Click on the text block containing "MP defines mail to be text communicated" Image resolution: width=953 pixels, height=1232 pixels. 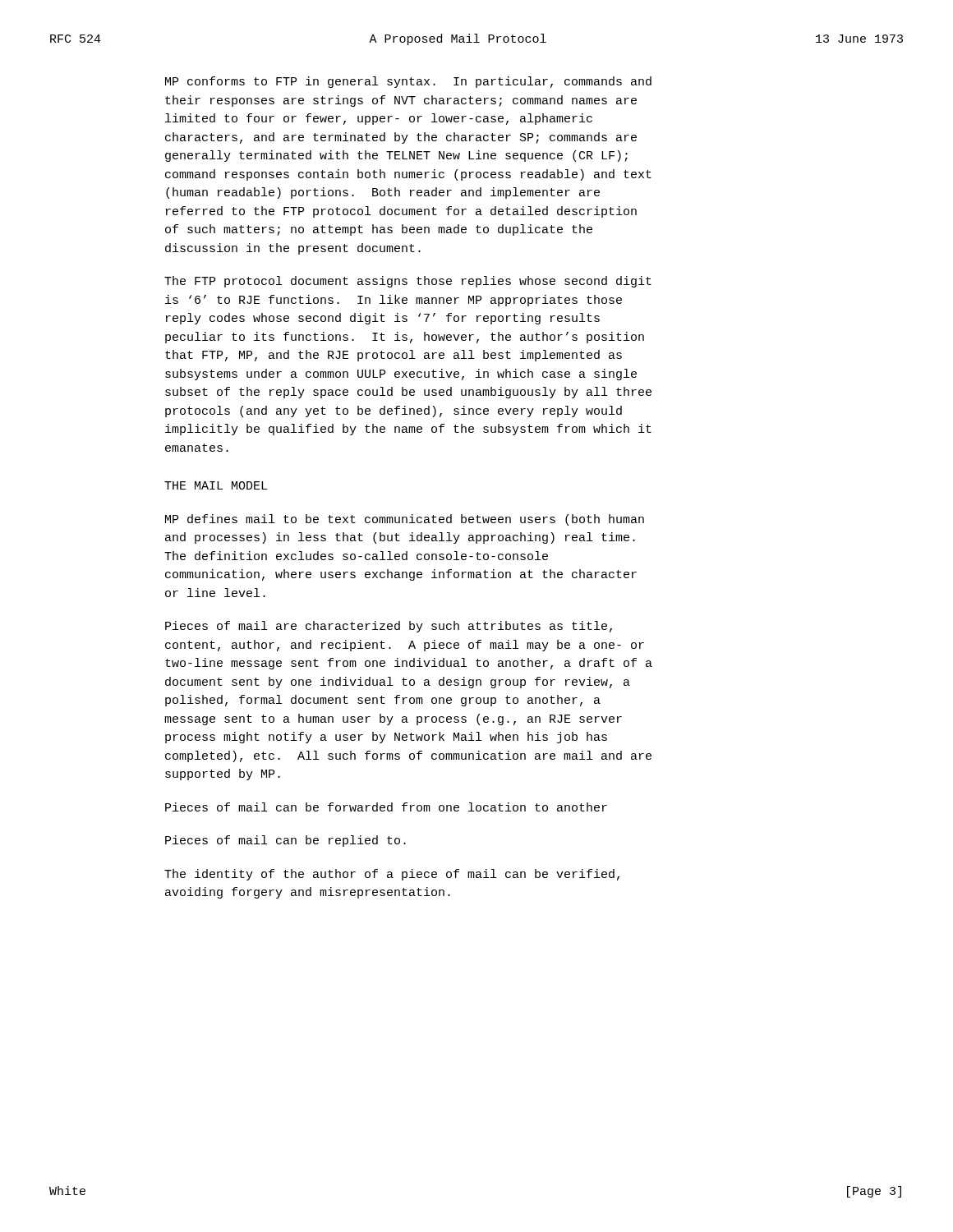coord(405,557)
